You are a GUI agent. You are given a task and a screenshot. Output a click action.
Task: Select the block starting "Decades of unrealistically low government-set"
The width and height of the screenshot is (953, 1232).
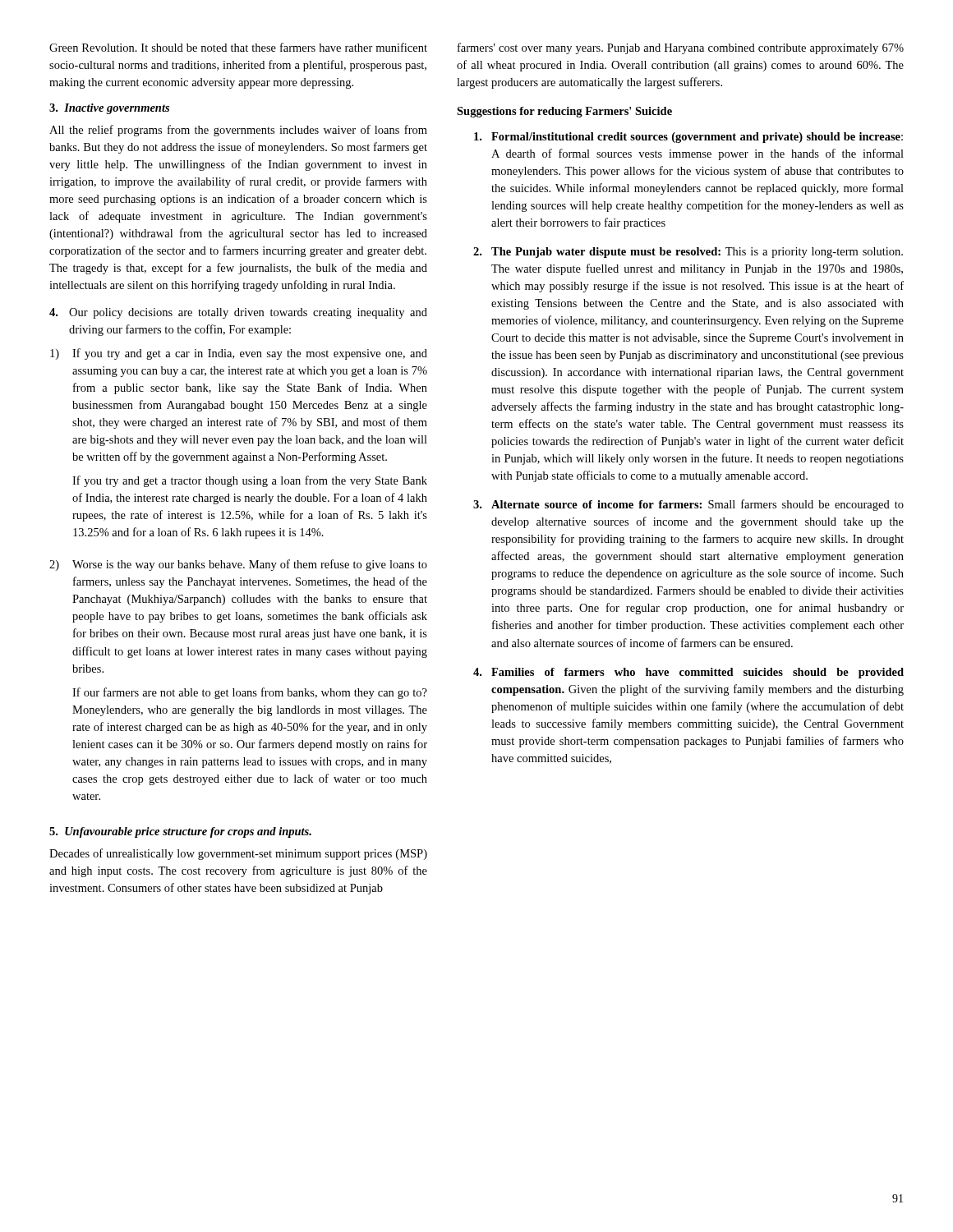click(x=238, y=871)
